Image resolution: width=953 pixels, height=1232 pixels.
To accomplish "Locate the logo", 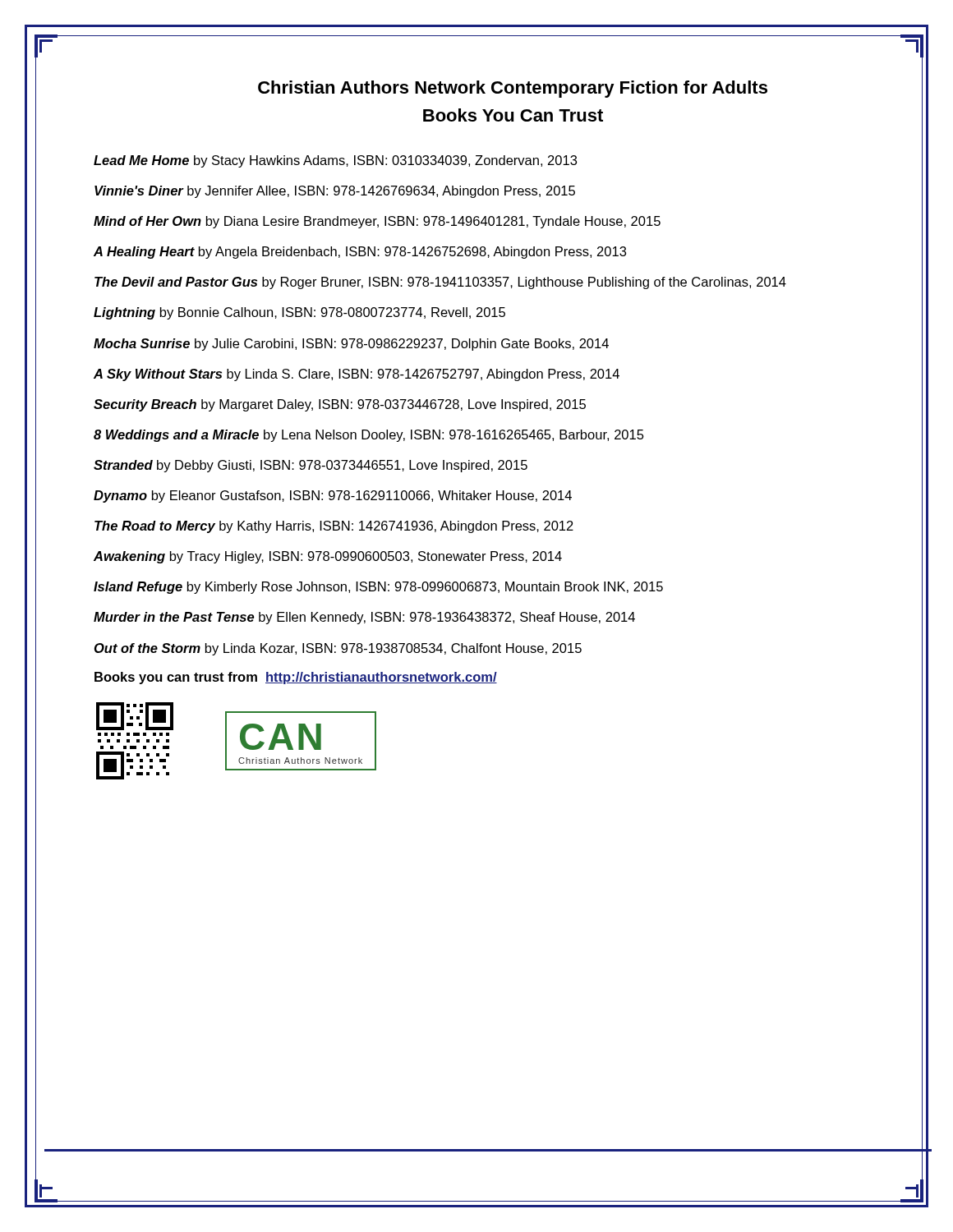I will (301, 741).
